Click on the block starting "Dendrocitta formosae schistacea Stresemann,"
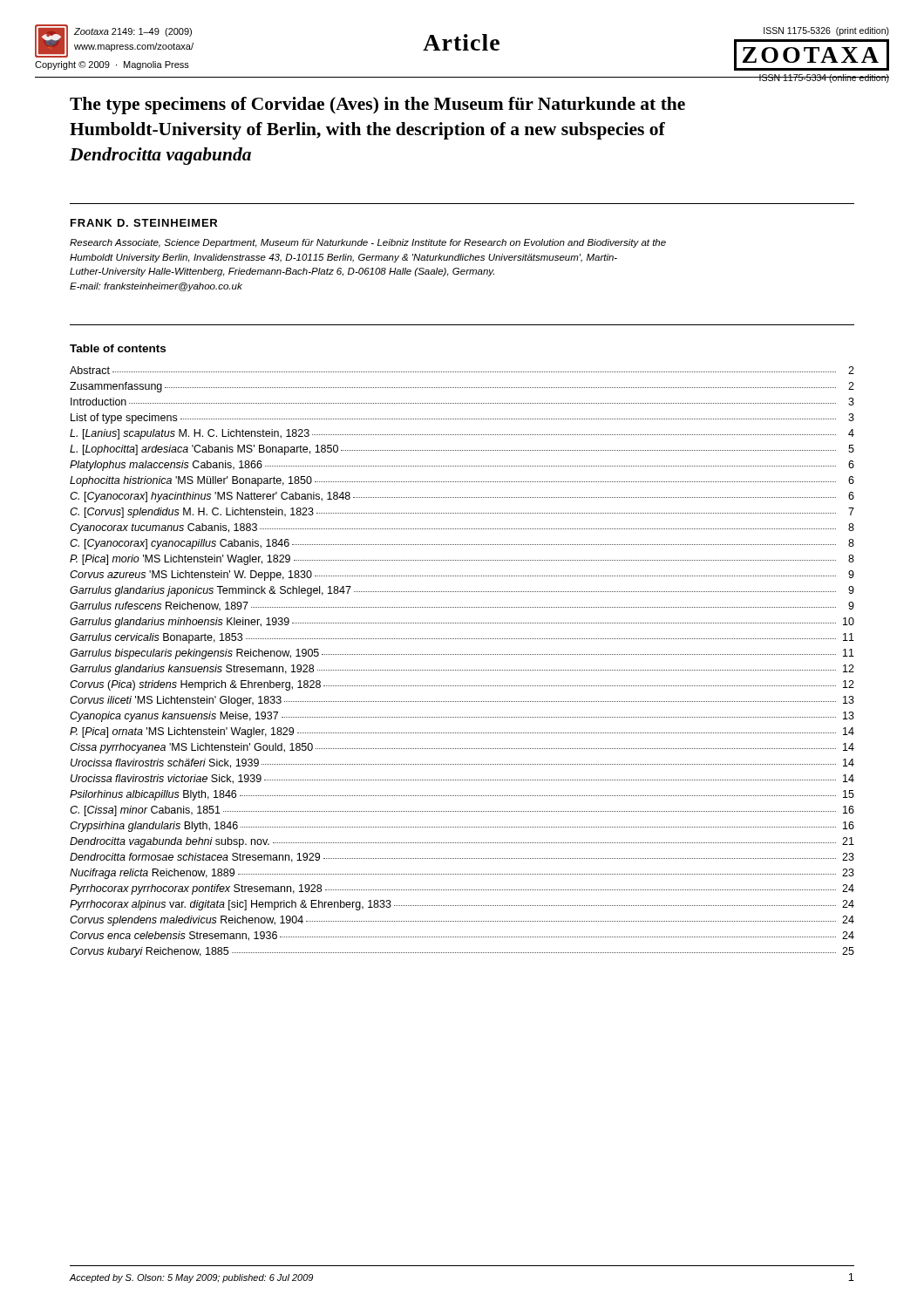The height and width of the screenshot is (1308, 924). (x=462, y=857)
